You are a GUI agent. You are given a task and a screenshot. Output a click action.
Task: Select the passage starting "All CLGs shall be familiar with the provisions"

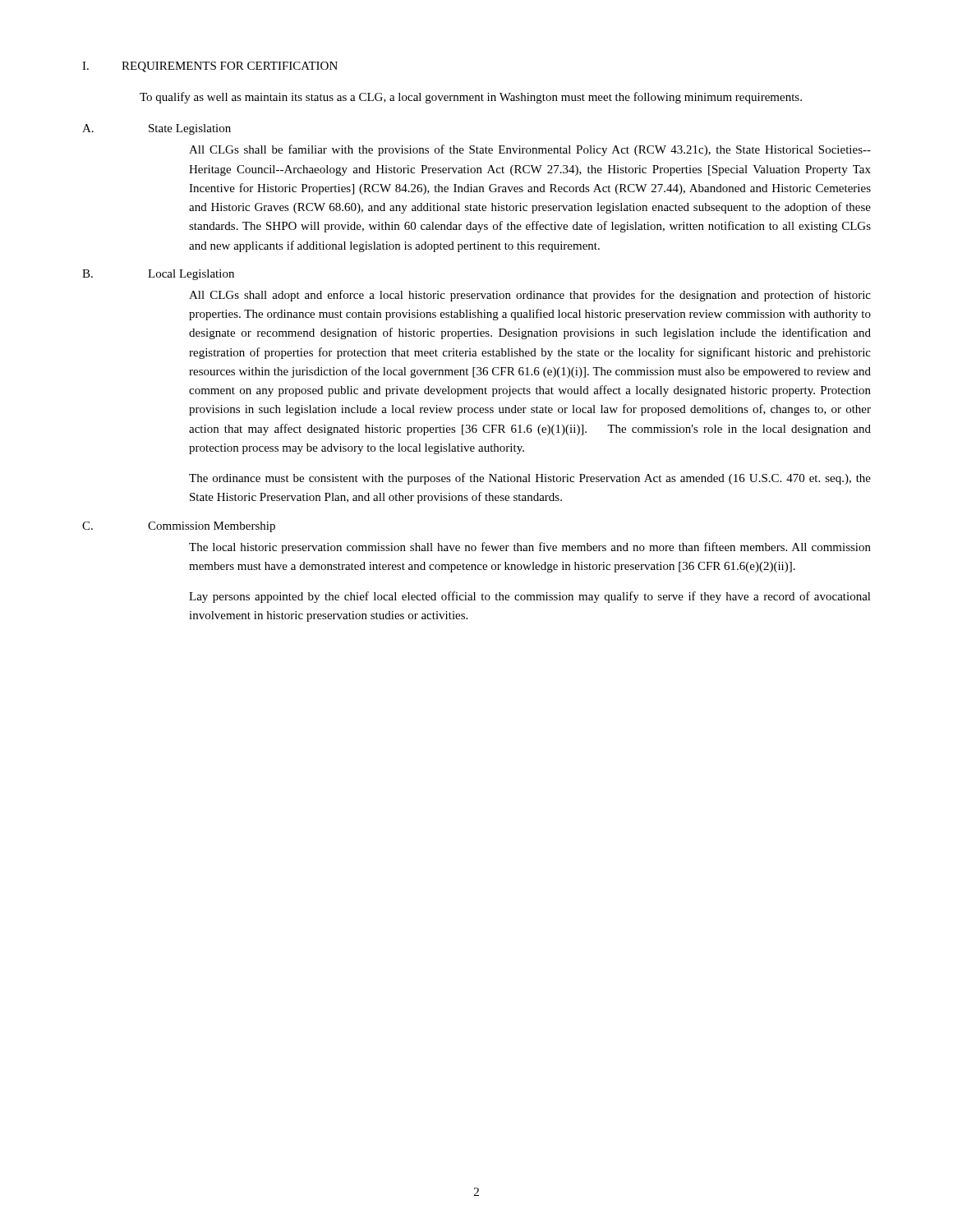coord(530,197)
